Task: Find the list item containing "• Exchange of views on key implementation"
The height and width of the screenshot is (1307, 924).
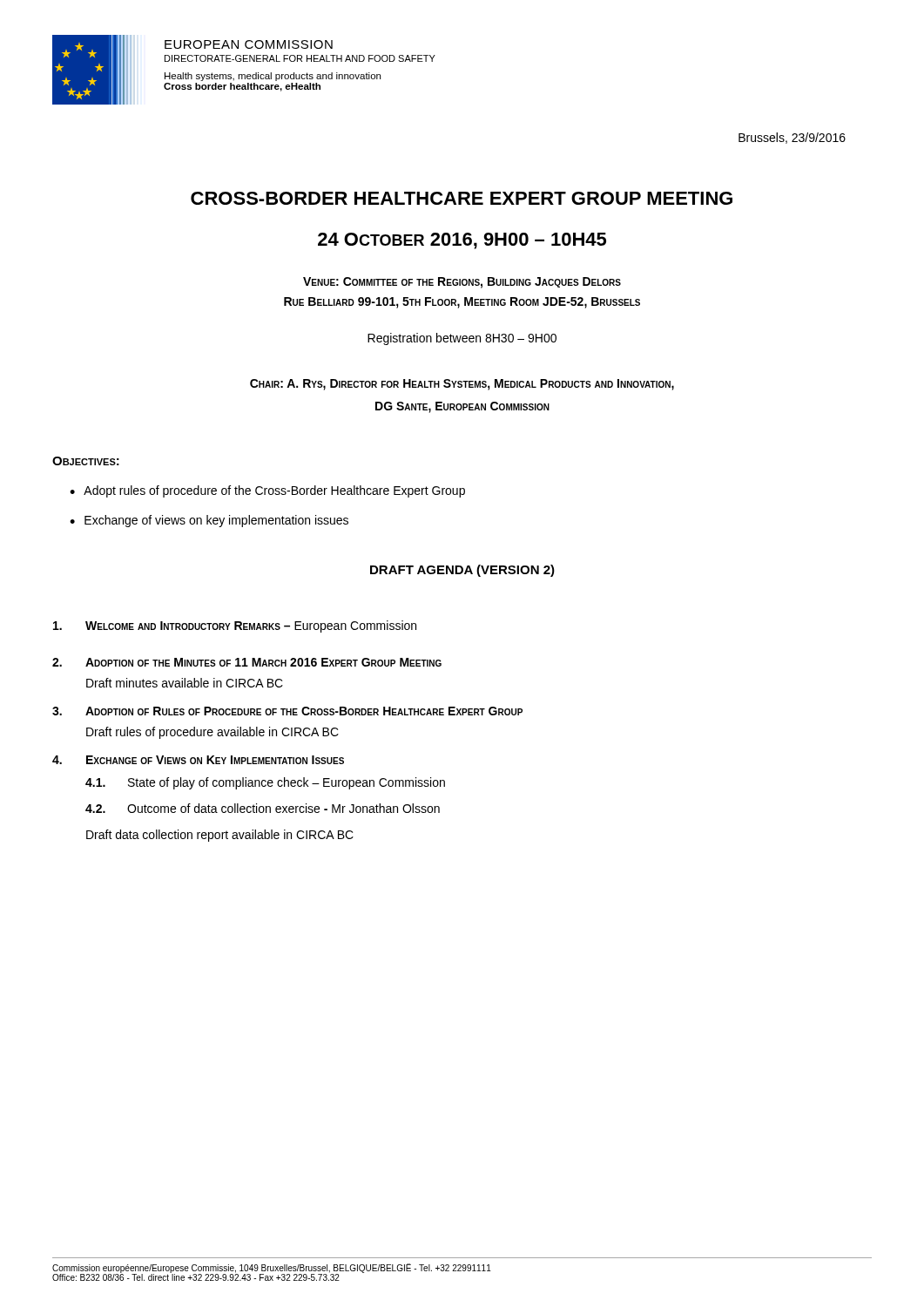Action: [x=209, y=522]
